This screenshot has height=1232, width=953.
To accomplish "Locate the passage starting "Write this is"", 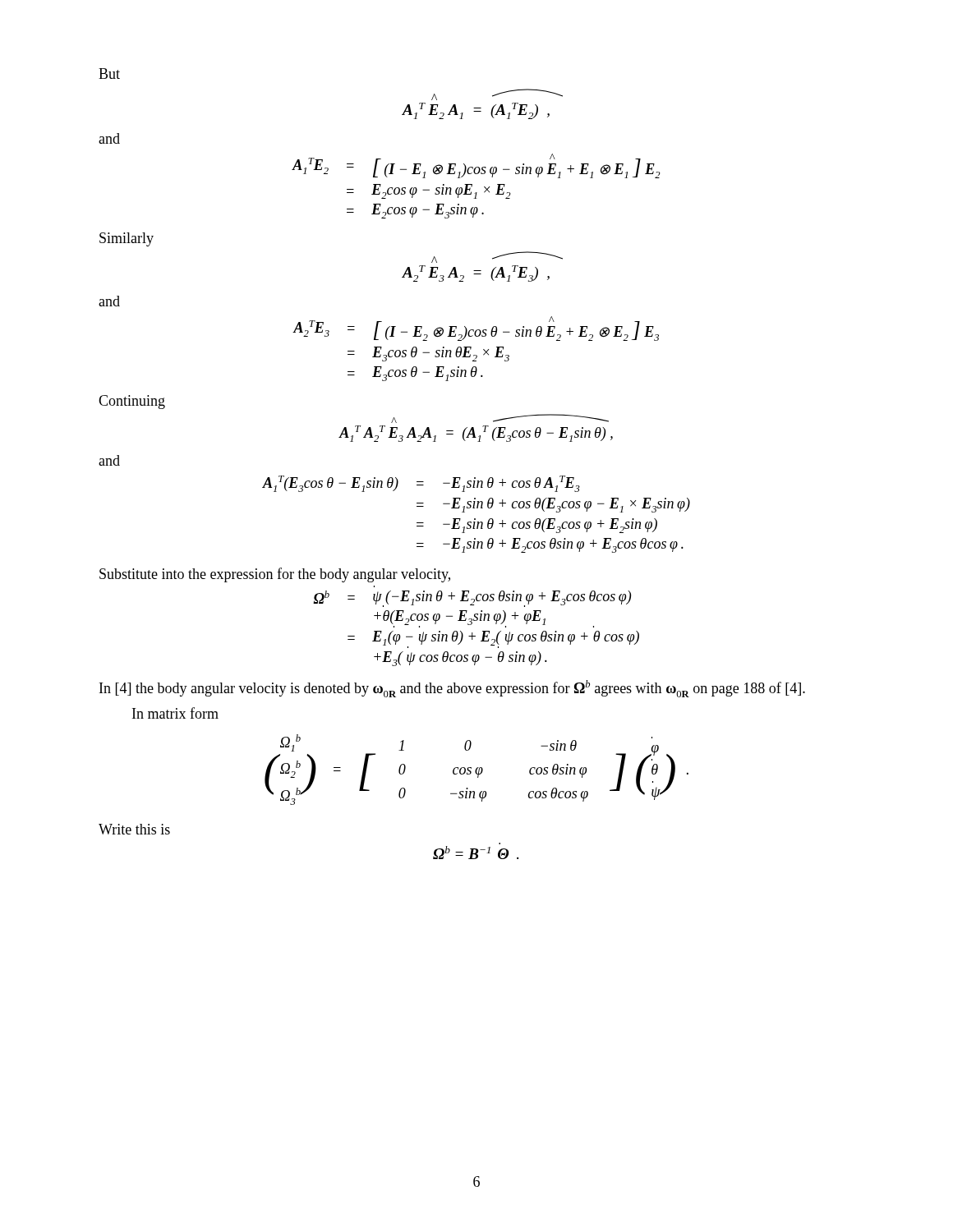I will [x=134, y=829].
